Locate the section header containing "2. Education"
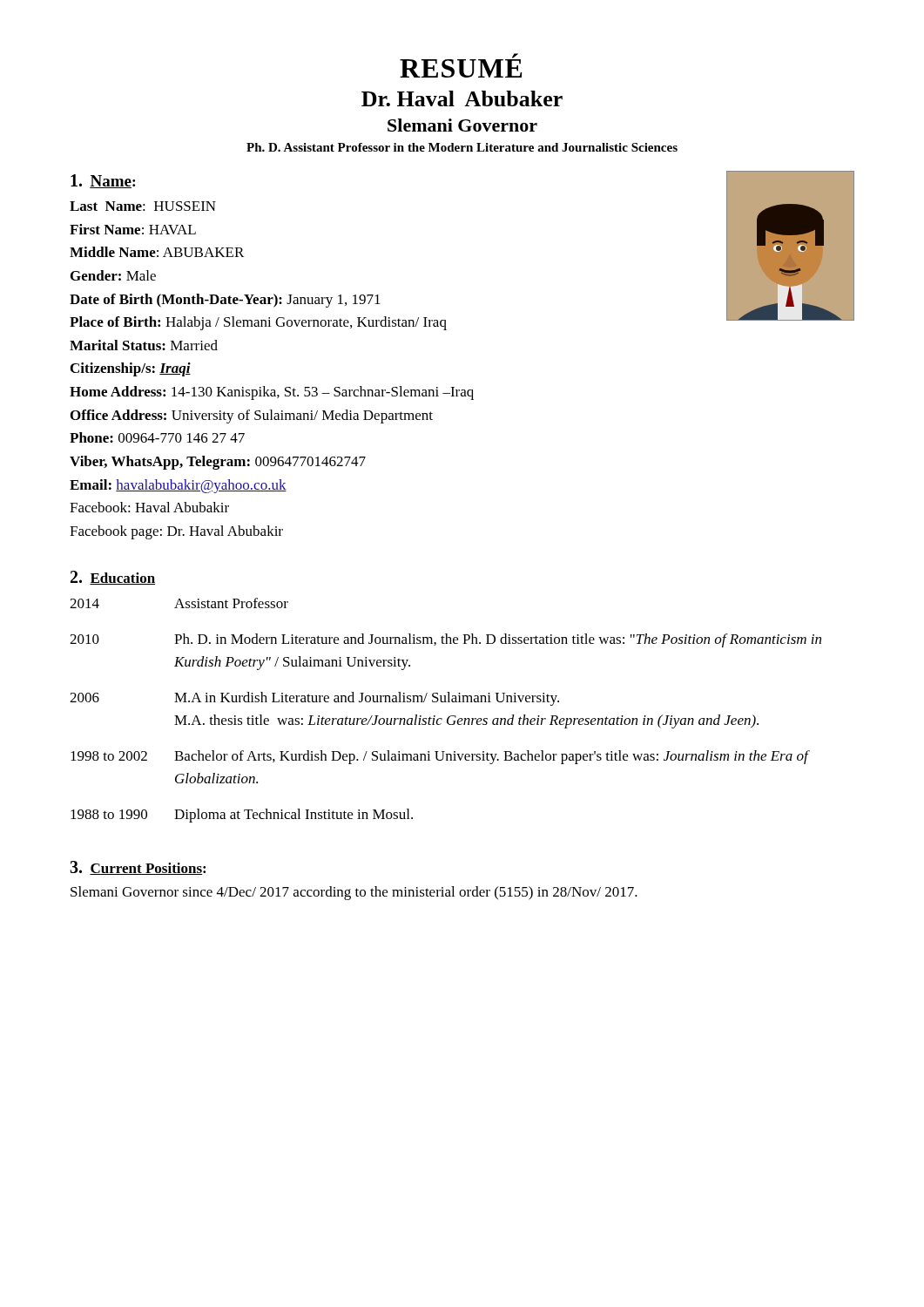 112,576
